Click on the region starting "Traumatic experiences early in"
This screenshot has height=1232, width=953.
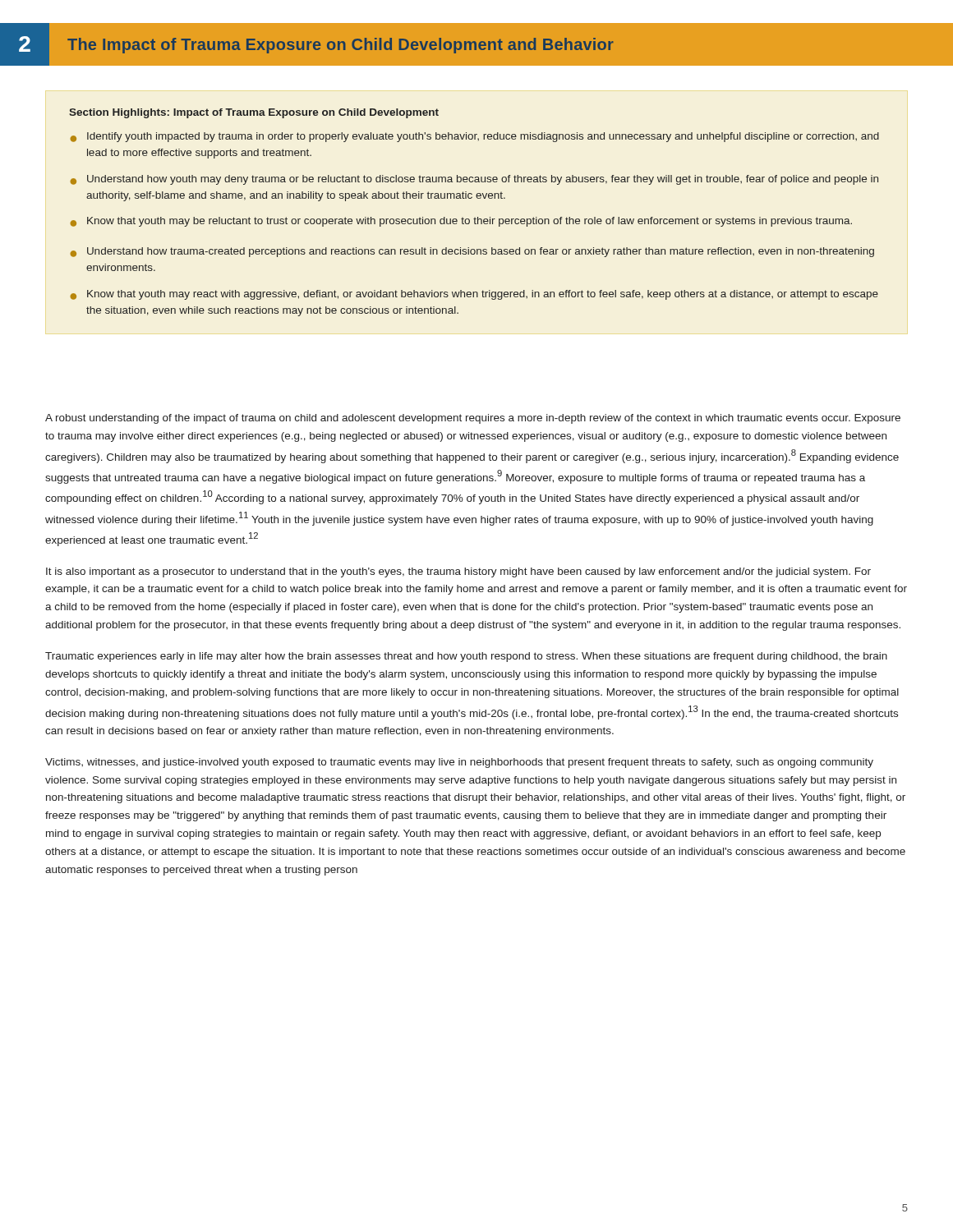point(472,693)
